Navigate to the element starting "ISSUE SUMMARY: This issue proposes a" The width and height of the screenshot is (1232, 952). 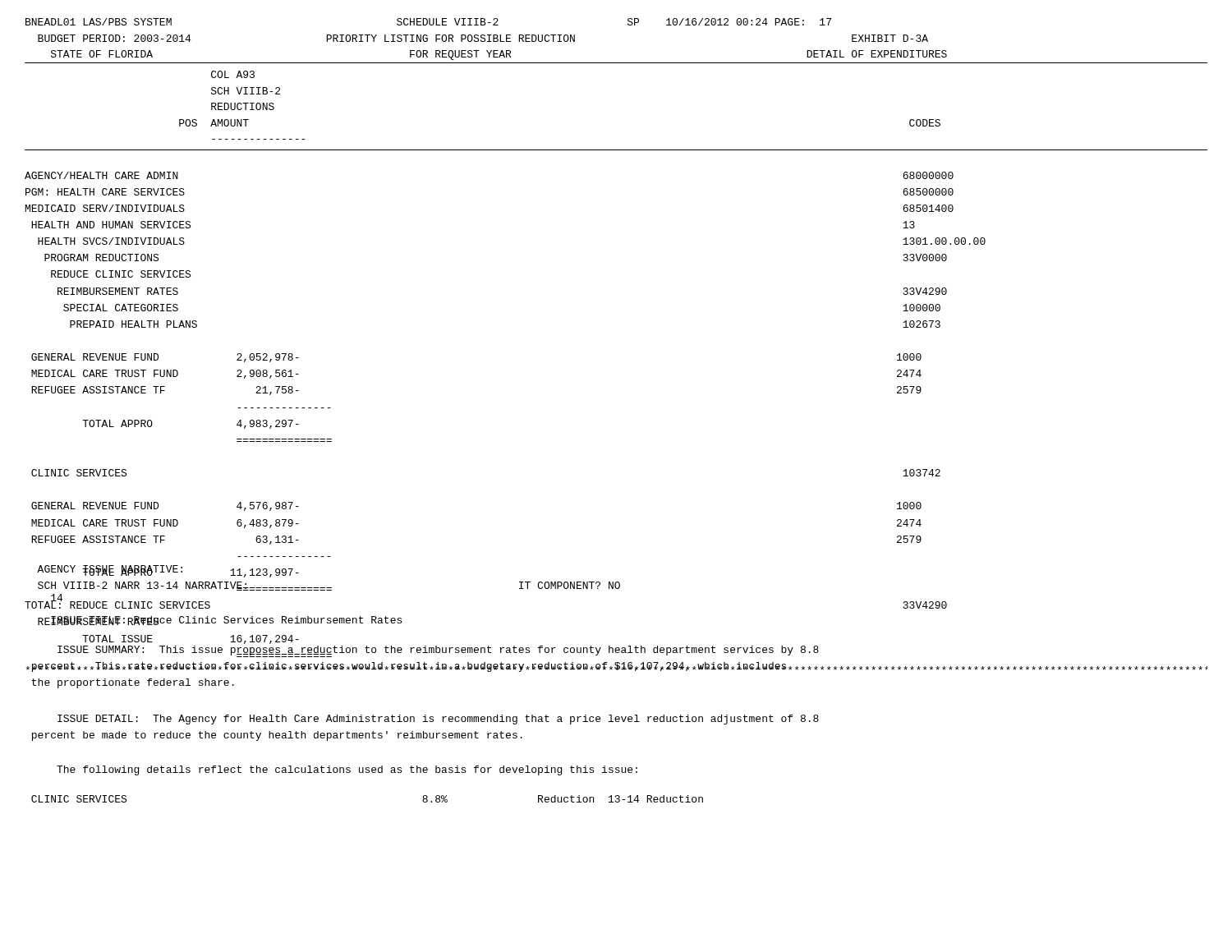coord(422,667)
